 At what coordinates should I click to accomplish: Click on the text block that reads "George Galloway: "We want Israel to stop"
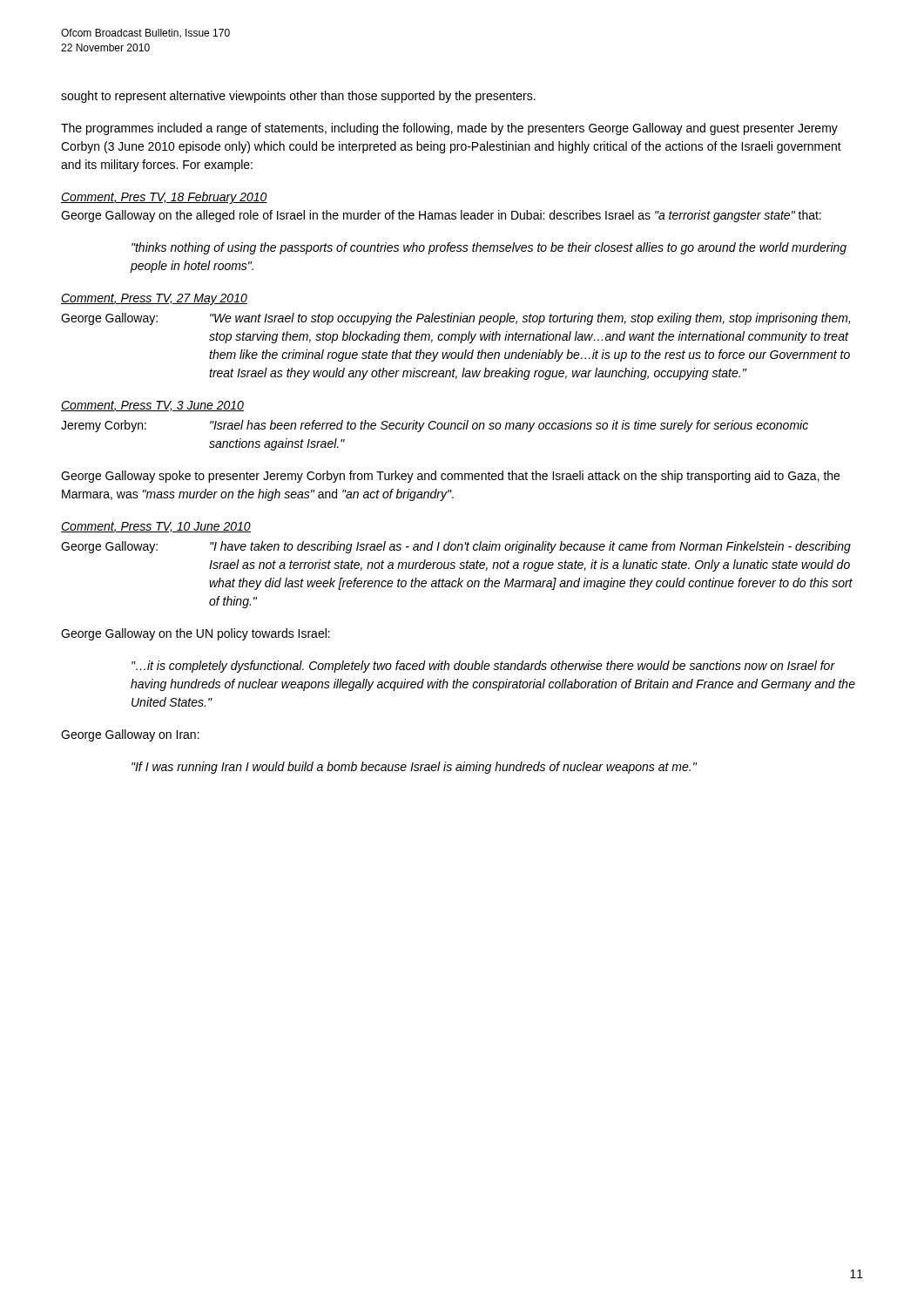[462, 346]
